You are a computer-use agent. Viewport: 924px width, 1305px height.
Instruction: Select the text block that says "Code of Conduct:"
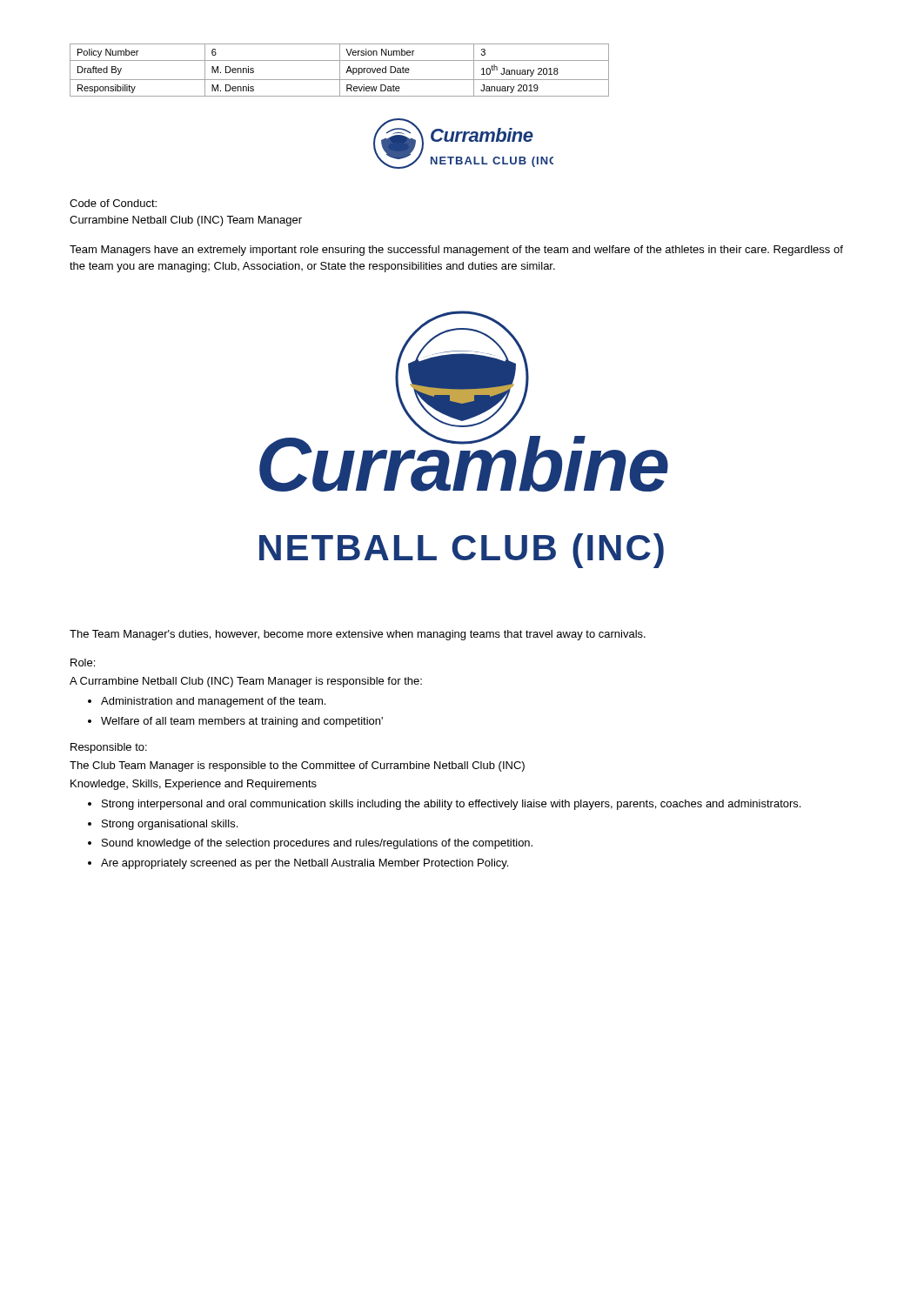(x=186, y=211)
